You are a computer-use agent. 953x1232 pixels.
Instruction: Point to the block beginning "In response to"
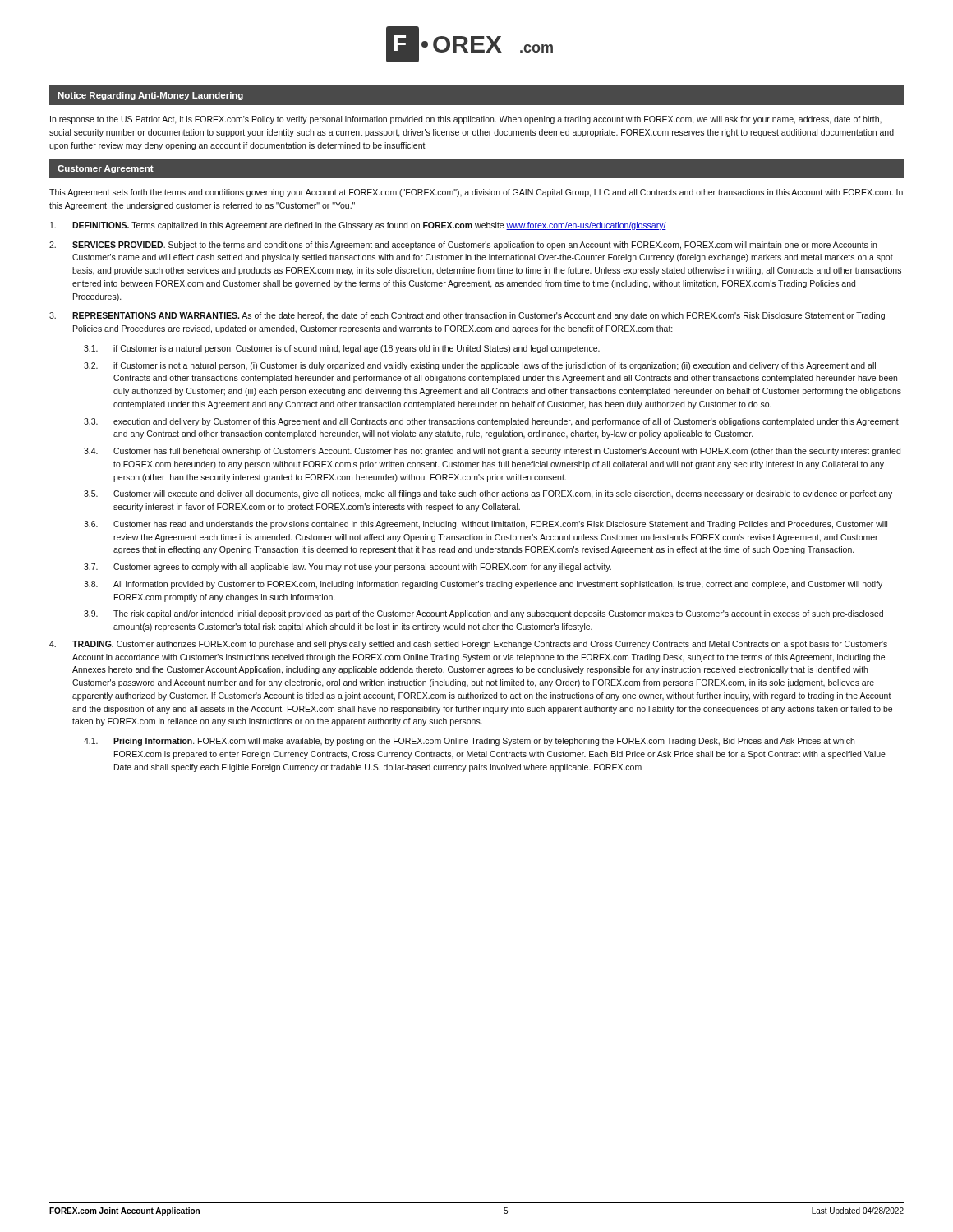tap(472, 132)
